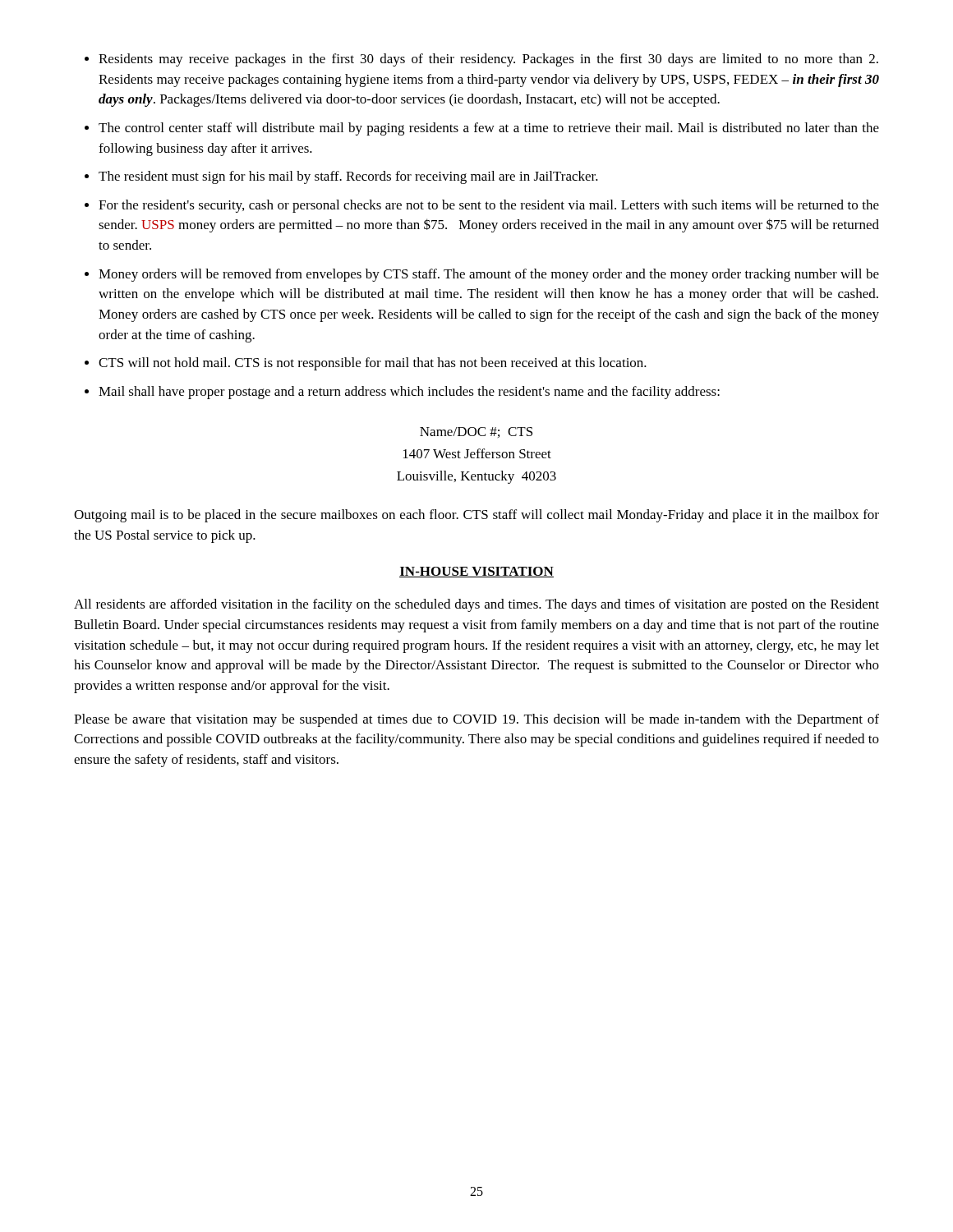This screenshot has height=1232, width=953.
Task: Find the list item that says "The control center staff will distribute mail"
Action: click(x=489, y=138)
